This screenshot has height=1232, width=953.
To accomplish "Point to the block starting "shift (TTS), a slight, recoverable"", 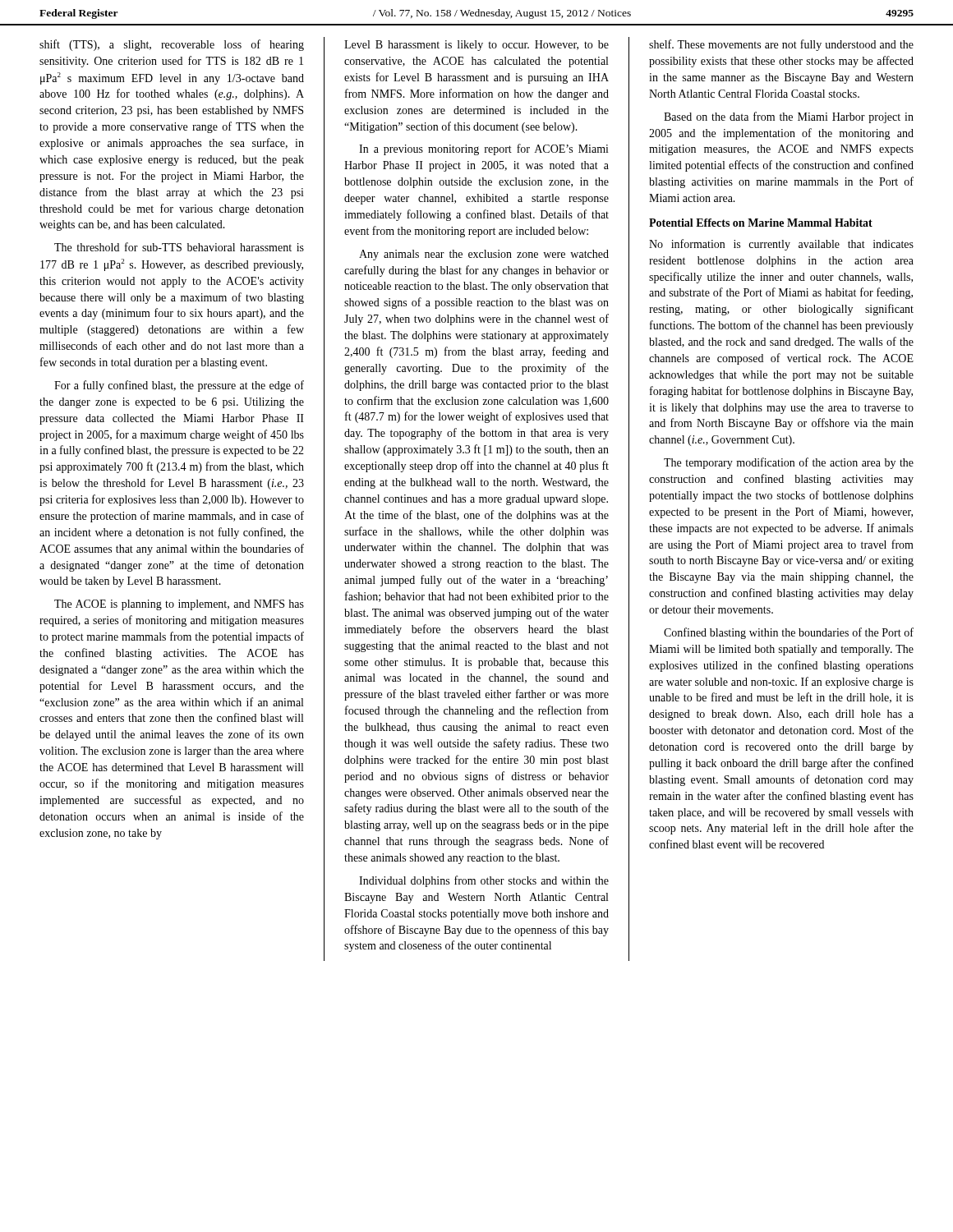I will (x=172, y=439).
